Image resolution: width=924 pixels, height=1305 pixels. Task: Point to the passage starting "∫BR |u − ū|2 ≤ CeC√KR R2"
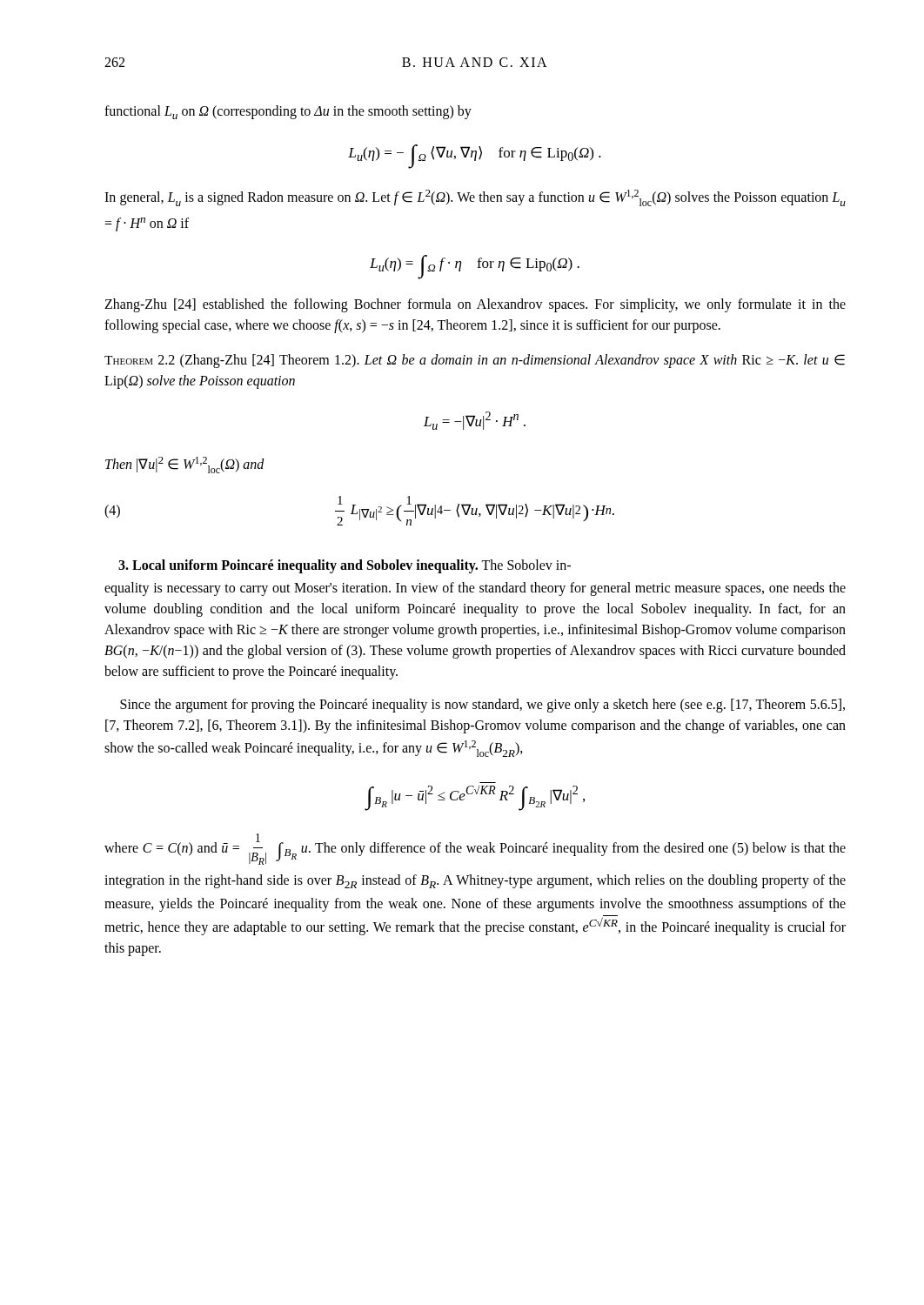coord(475,796)
